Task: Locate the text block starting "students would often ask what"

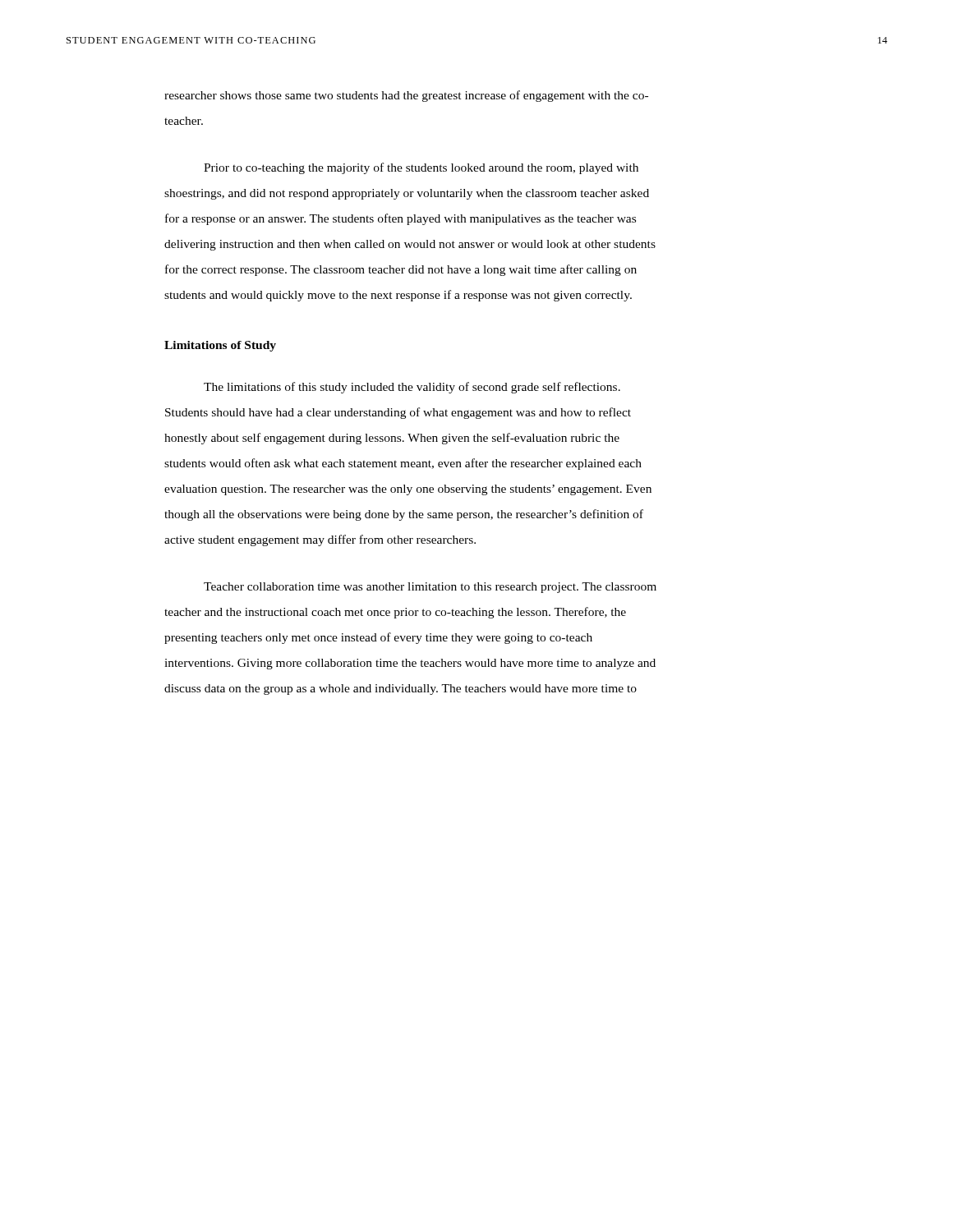Action: coord(403,463)
